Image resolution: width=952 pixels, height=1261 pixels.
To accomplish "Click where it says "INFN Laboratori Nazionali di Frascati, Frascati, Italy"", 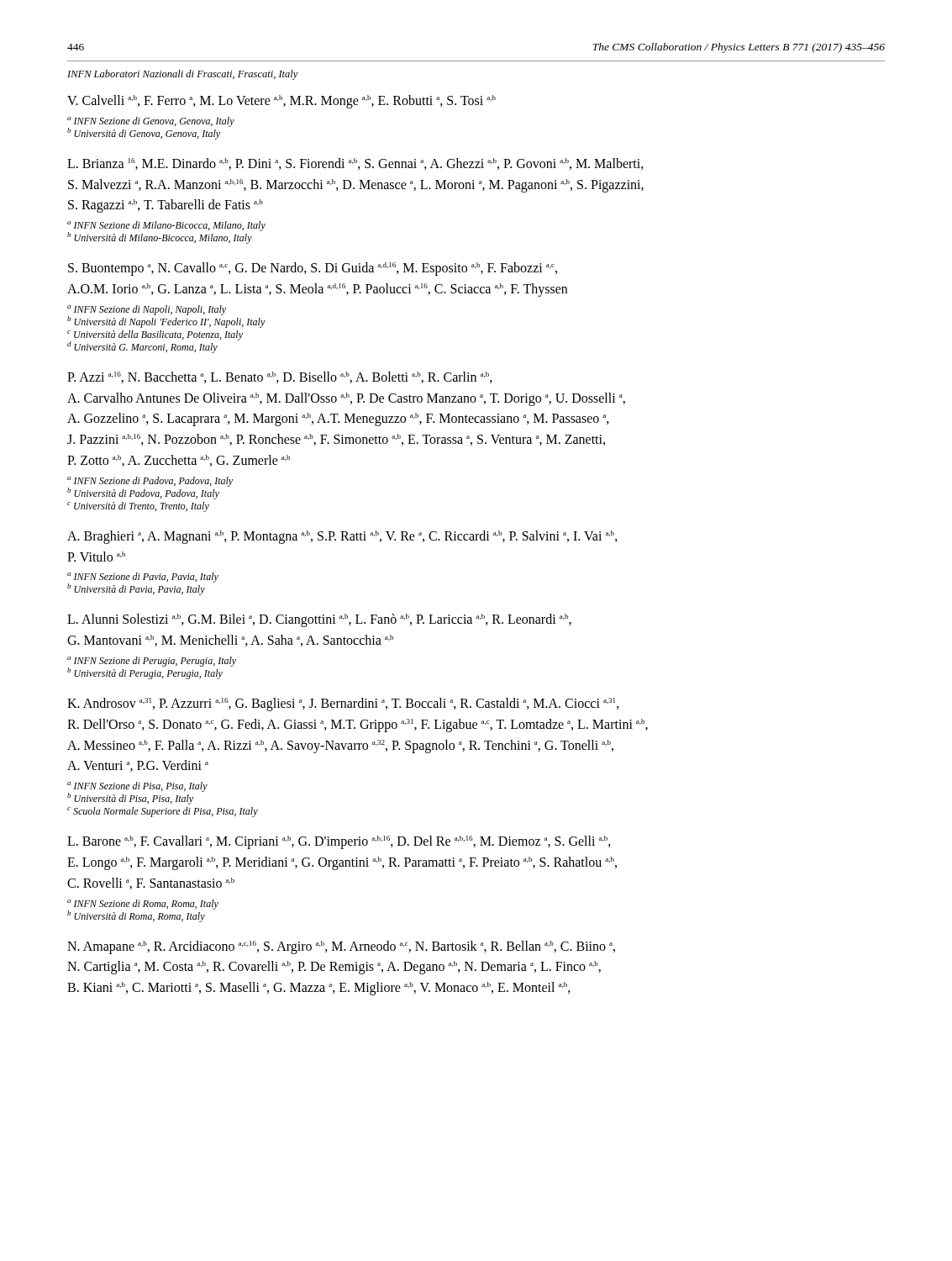I will pos(182,74).
